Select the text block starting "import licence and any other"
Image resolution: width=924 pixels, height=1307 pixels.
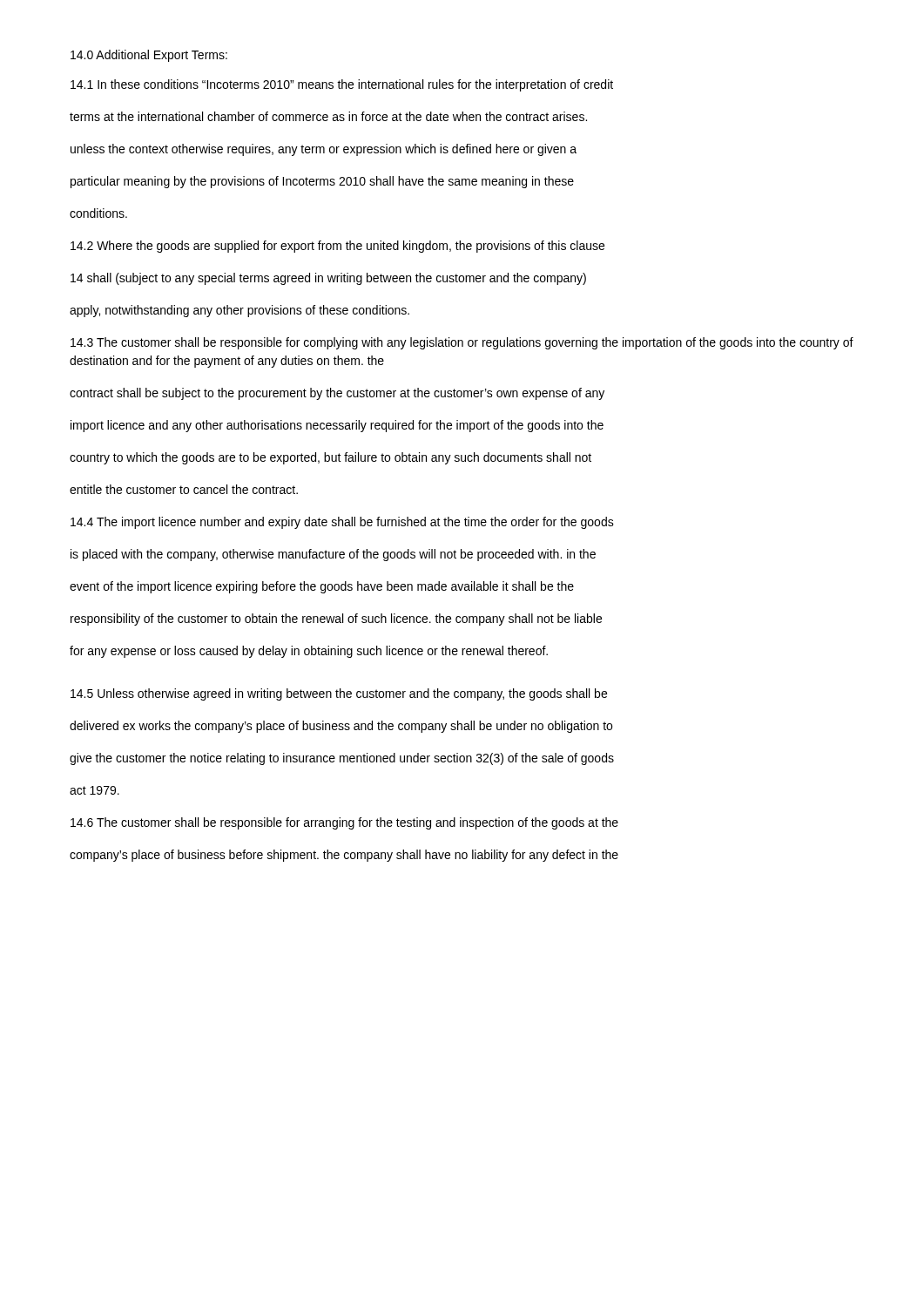click(337, 425)
